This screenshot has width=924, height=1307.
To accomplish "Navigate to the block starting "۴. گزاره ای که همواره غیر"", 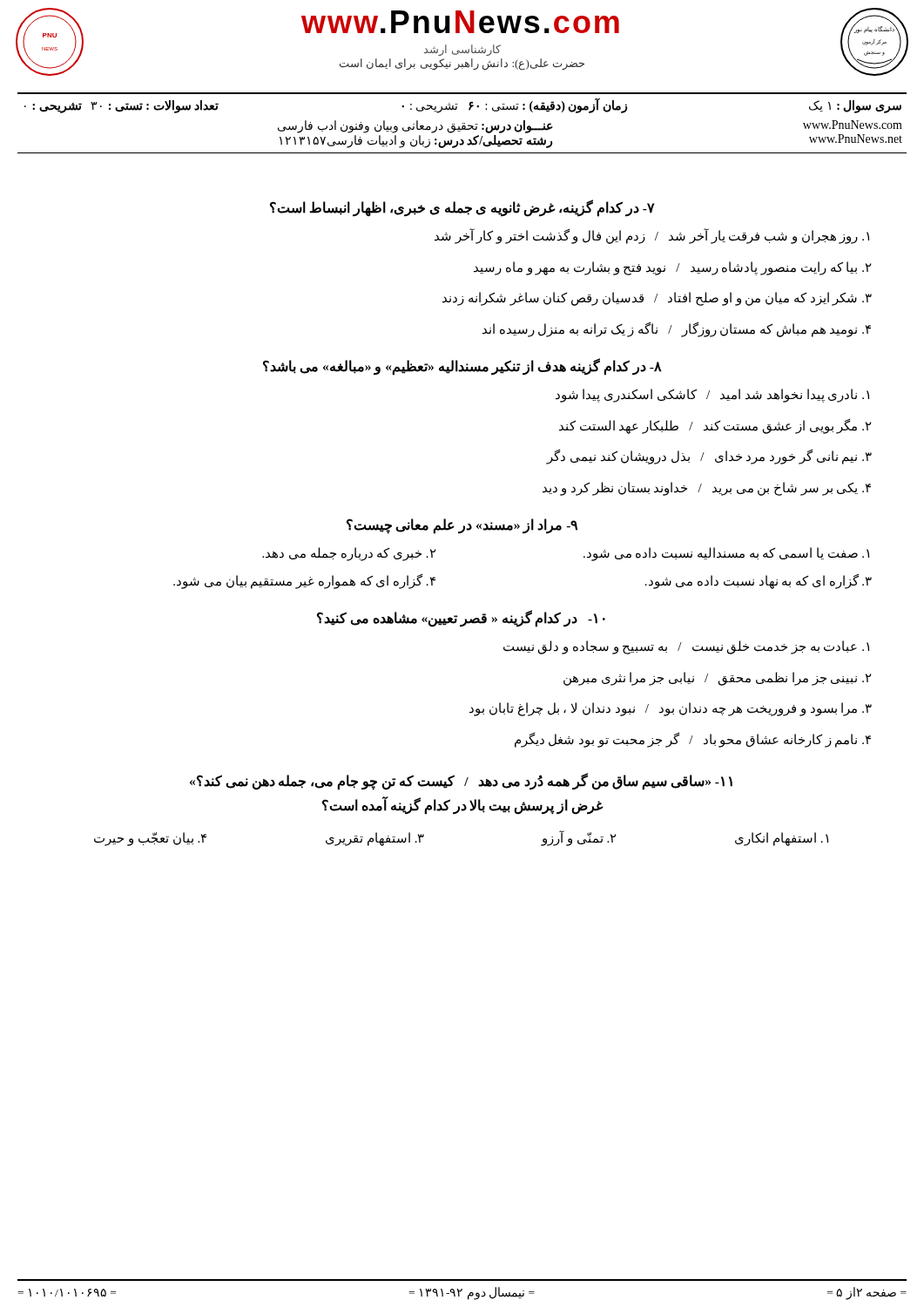I will coord(304,581).
